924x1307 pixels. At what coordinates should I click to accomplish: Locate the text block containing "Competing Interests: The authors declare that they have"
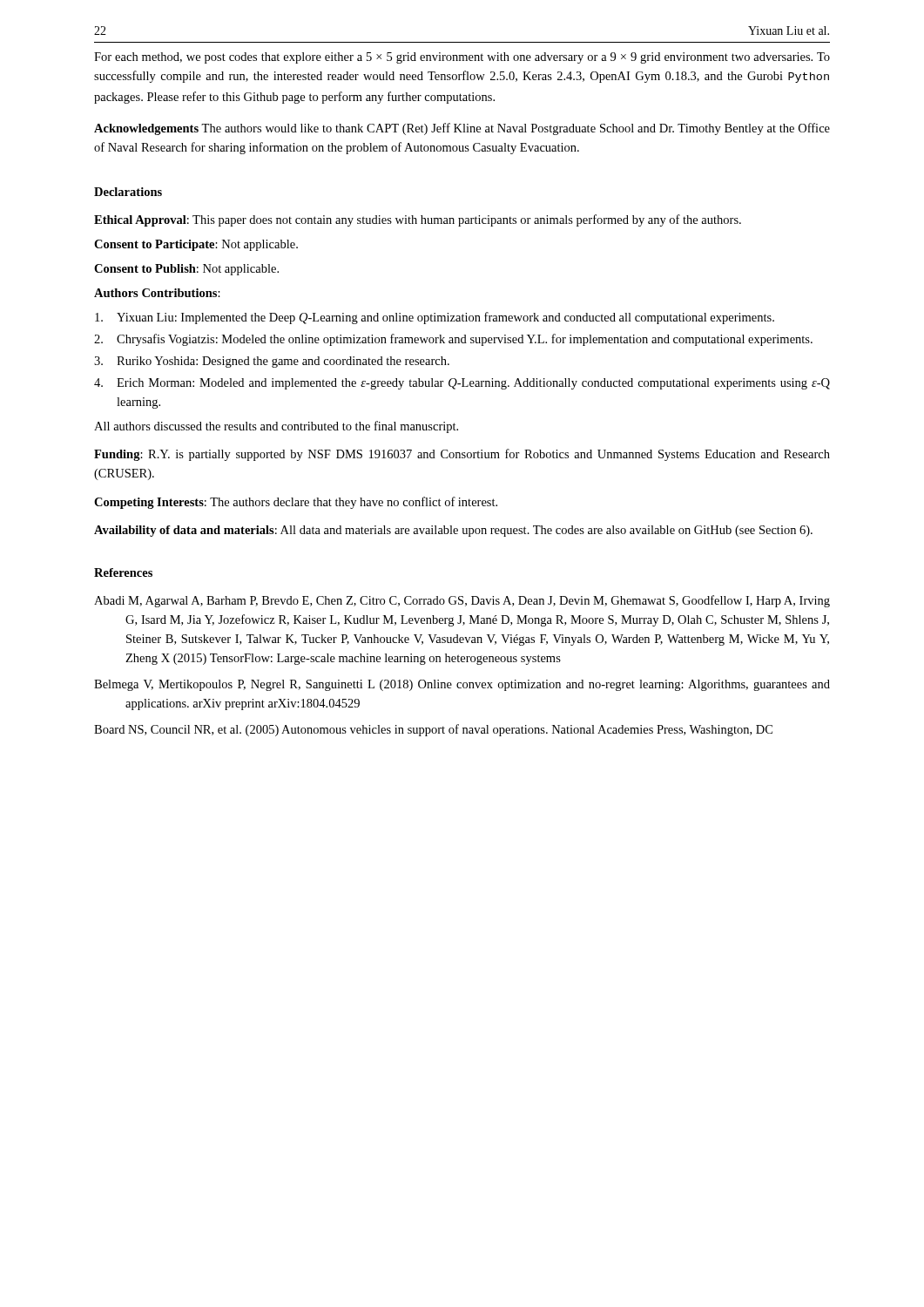pos(462,501)
